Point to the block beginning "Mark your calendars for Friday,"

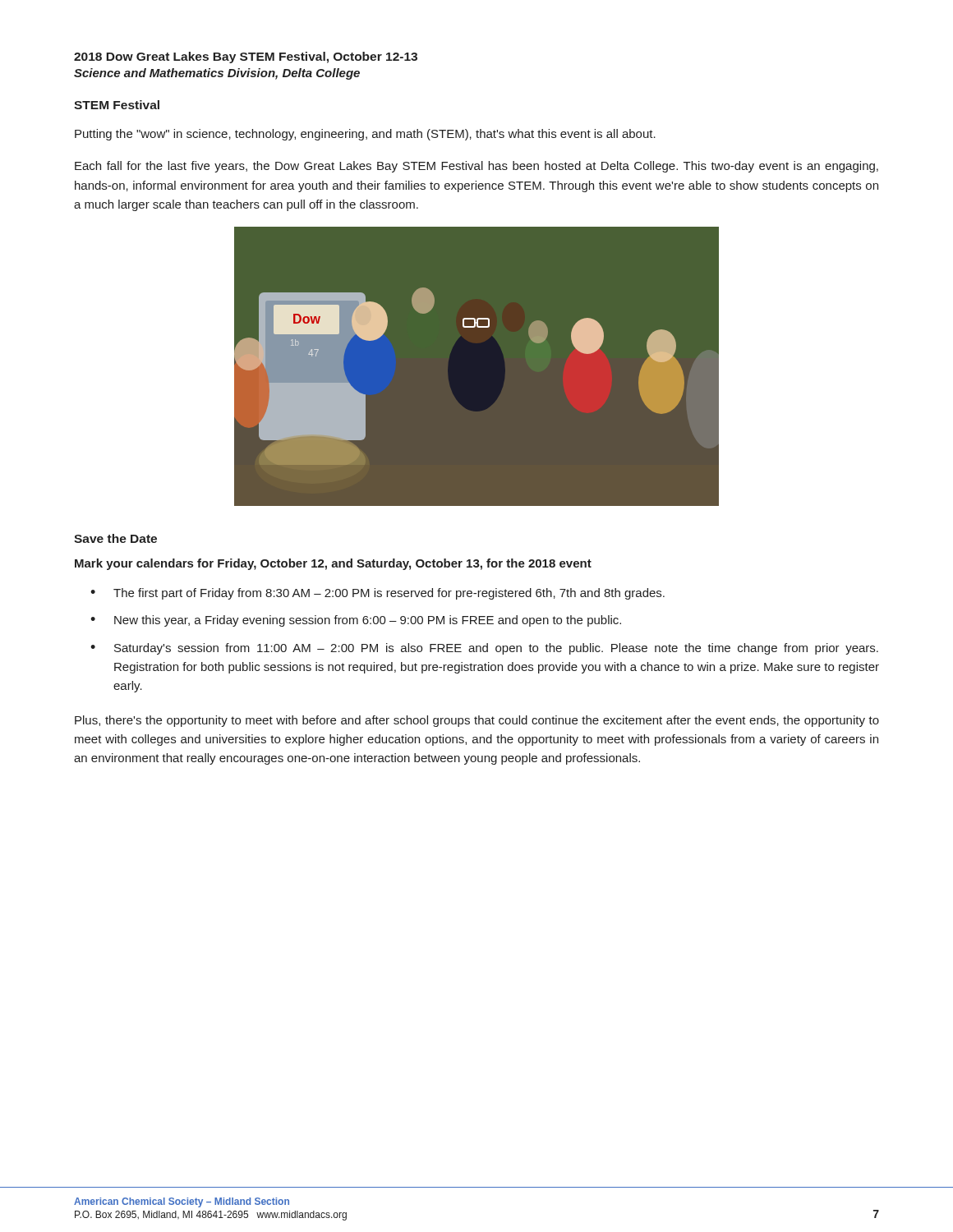pos(333,563)
